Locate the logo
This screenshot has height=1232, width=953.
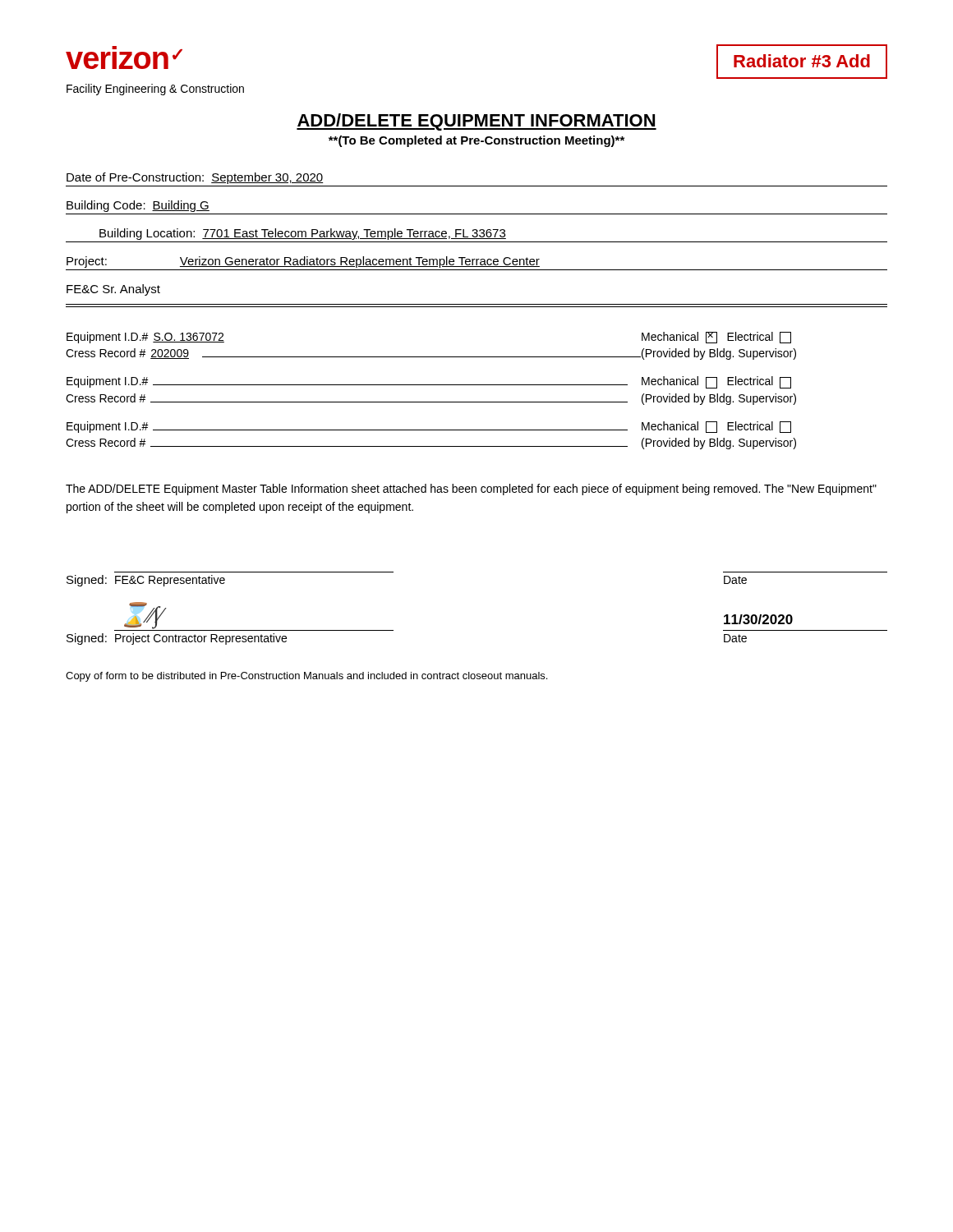click(x=125, y=59)
